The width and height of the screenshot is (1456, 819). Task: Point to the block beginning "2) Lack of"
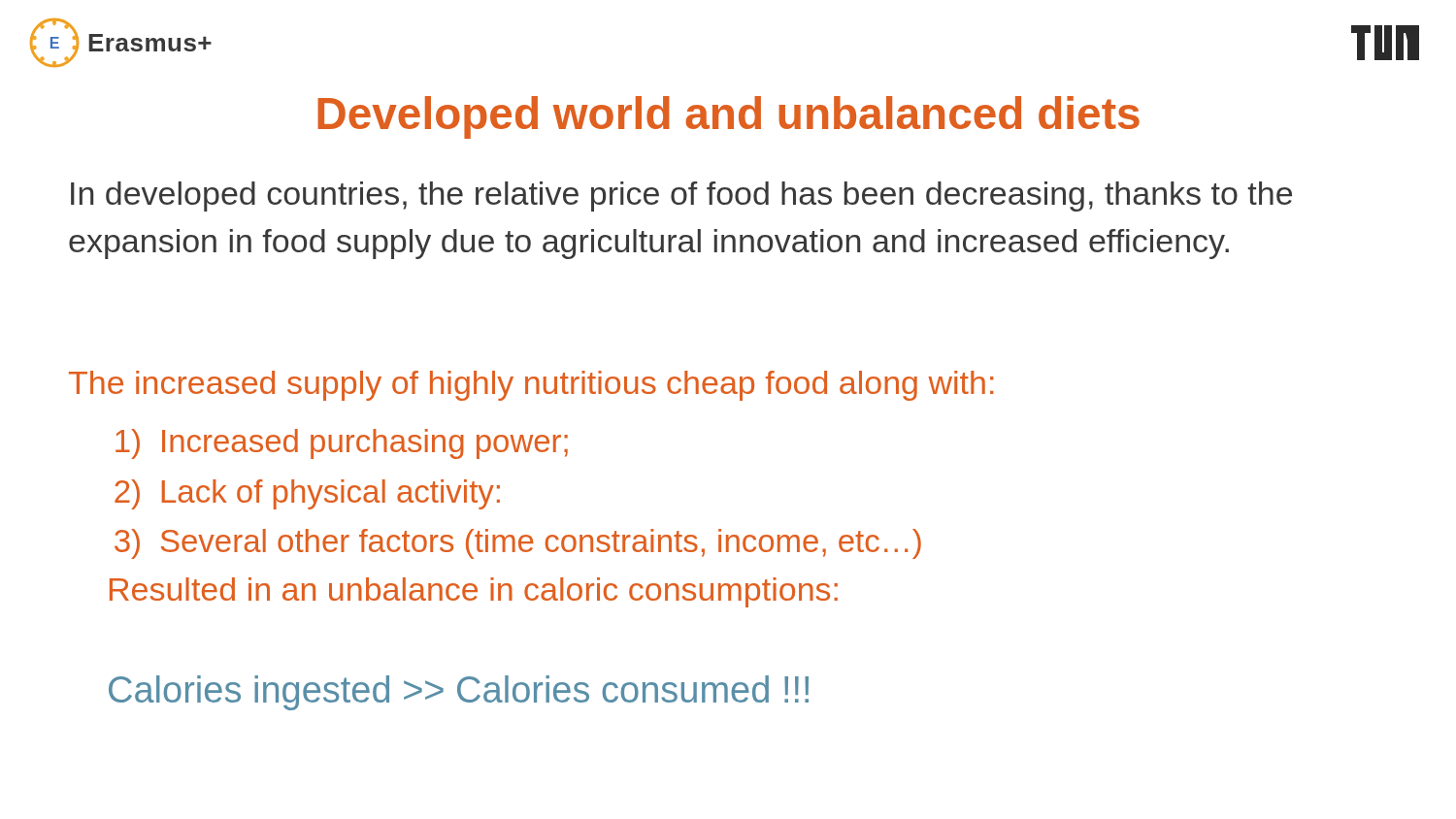point(305,491)
